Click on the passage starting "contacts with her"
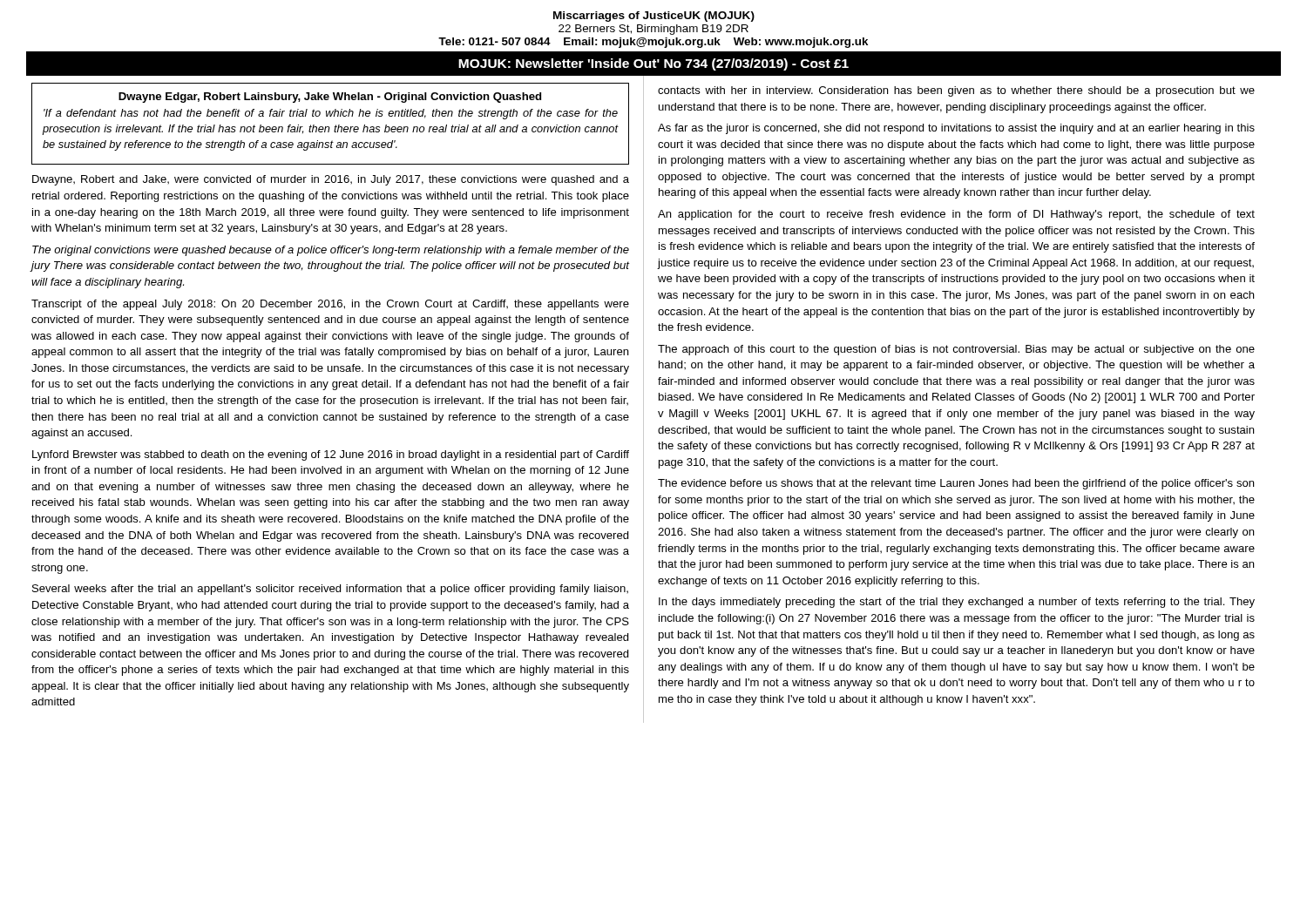The height and width of the screenshot is (924, 1307). pos(956,99)
